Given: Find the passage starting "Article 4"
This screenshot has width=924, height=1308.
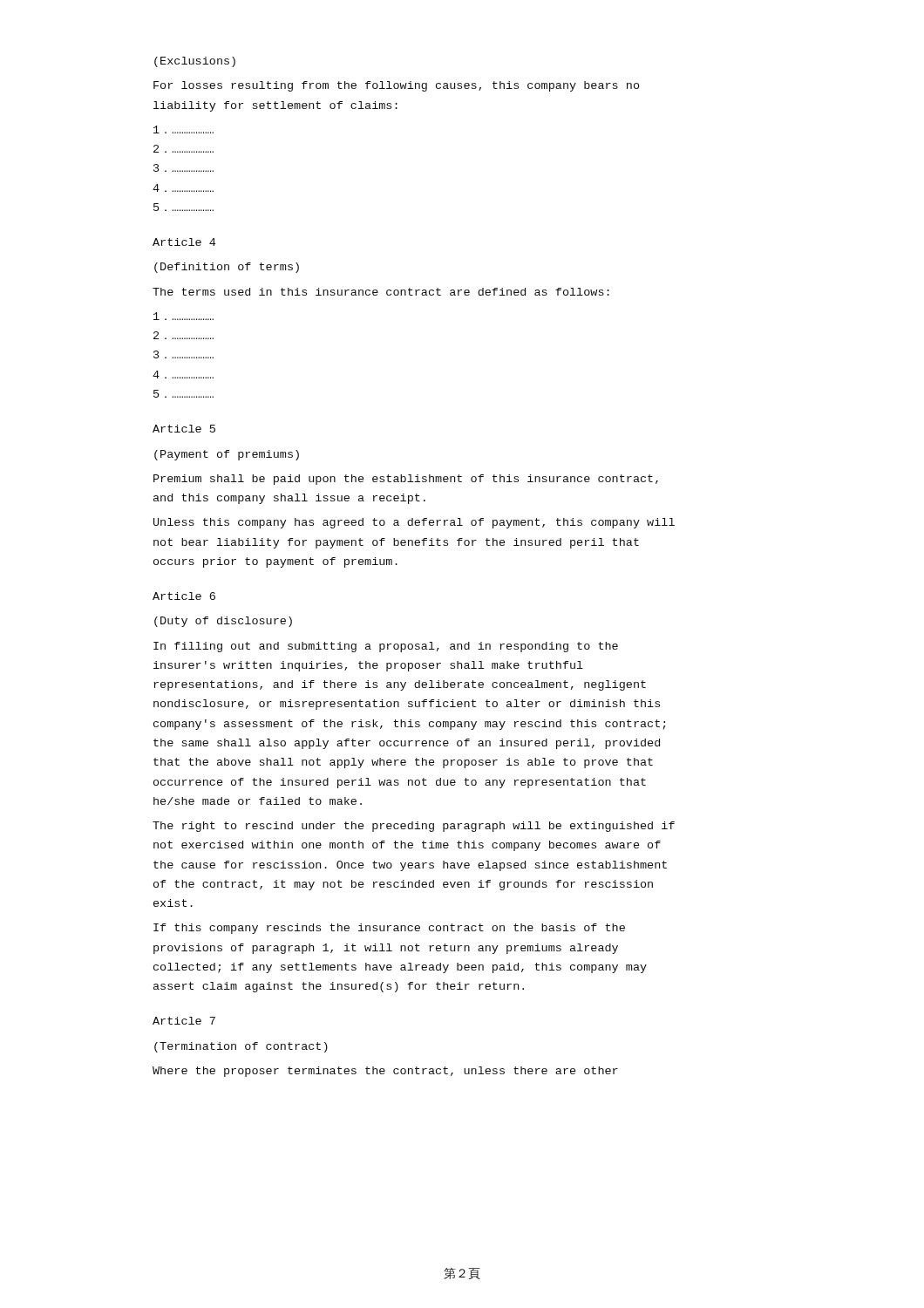Looking at the screenshot, I should [184, 243].
